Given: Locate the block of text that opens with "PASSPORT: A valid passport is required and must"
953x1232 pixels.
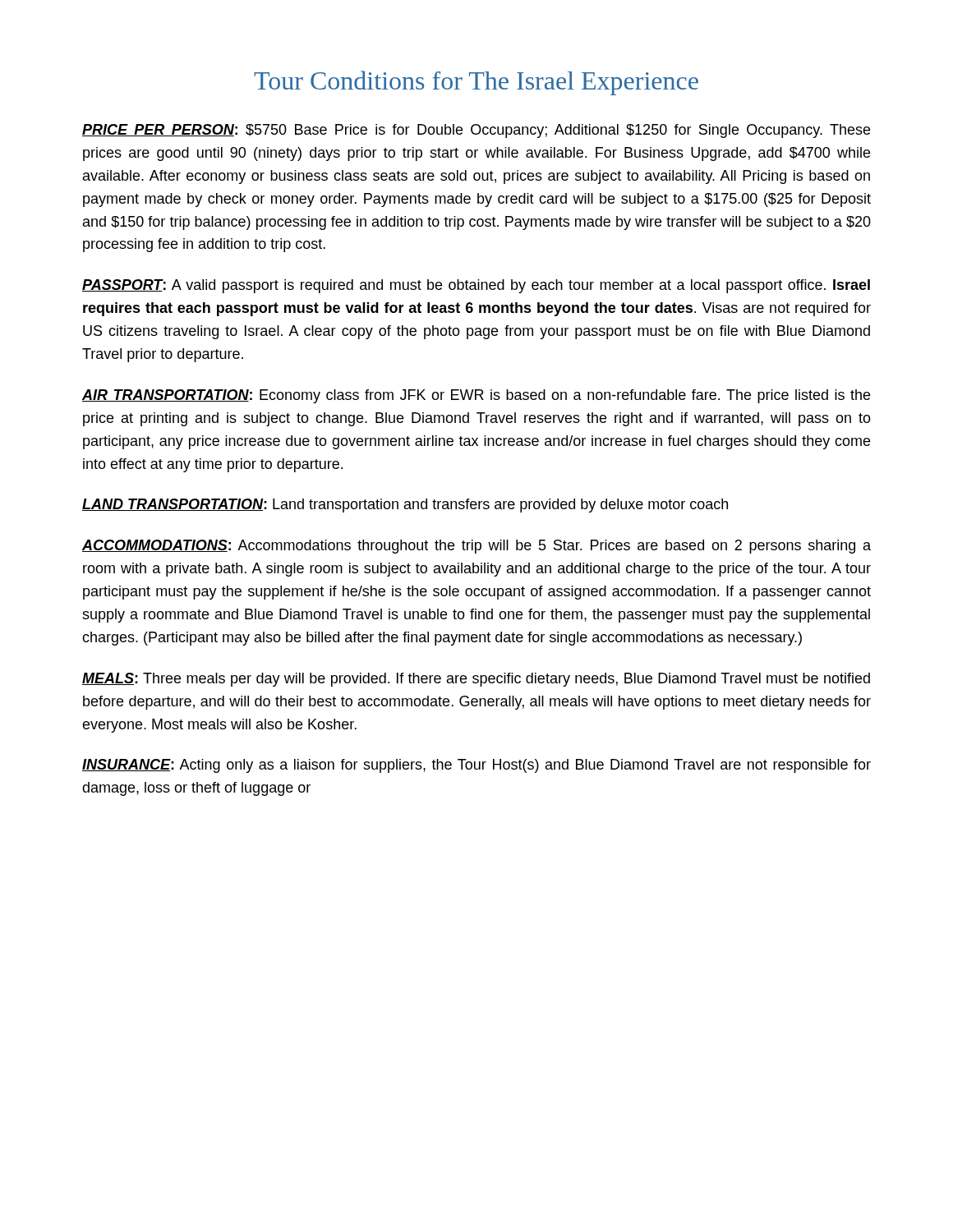Looking at the screenshot, I should [476, 320].
